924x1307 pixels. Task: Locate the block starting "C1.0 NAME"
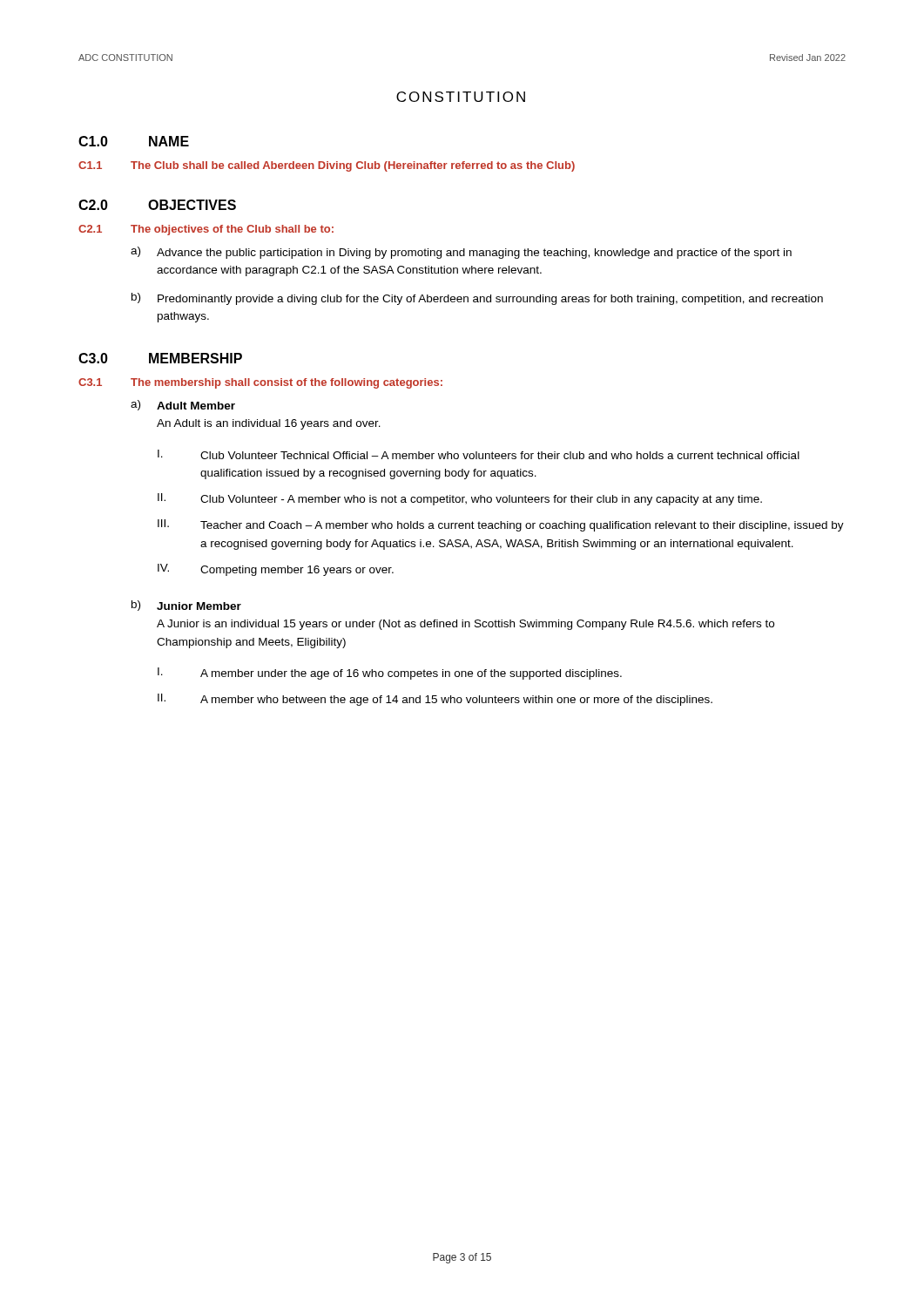92,141
